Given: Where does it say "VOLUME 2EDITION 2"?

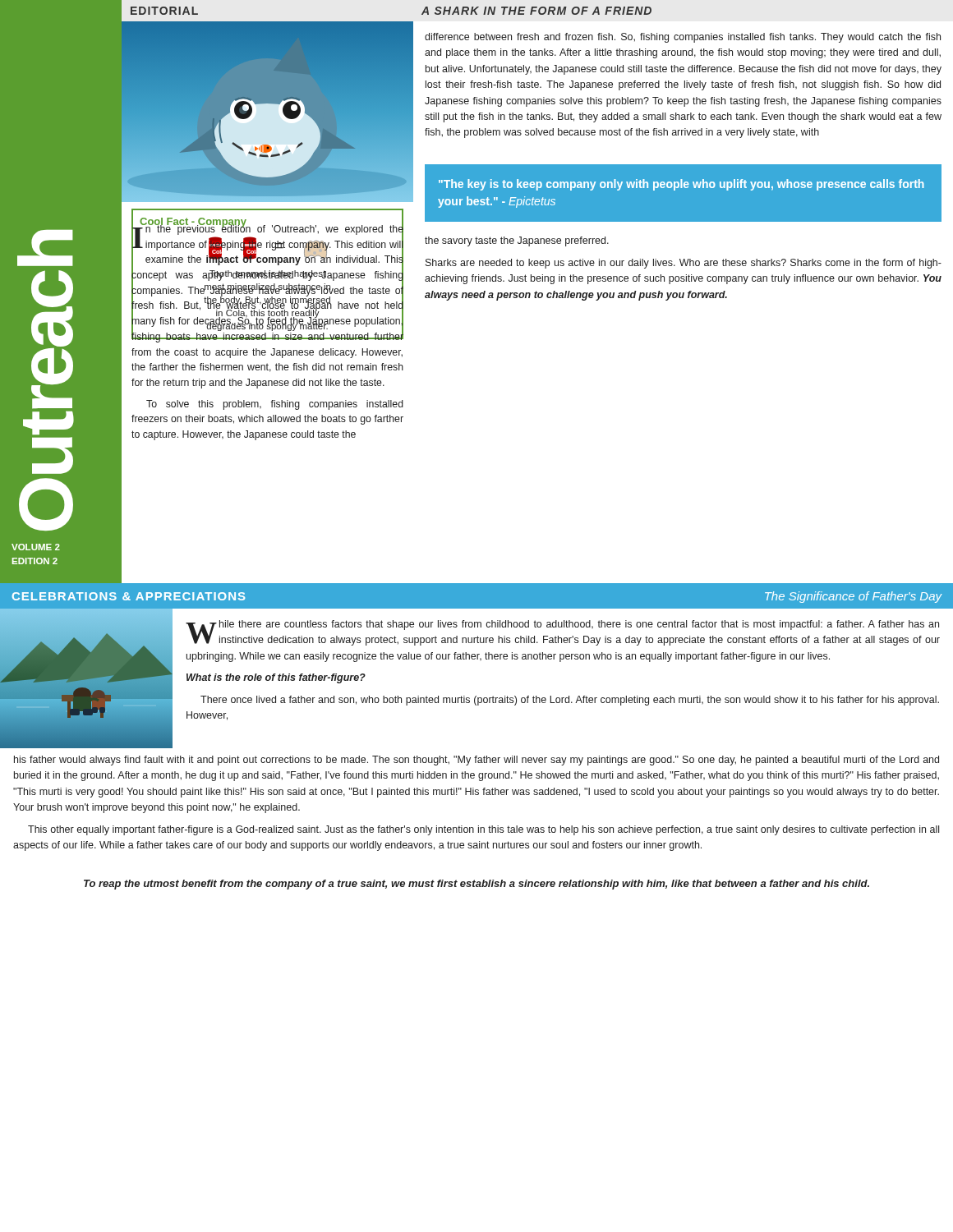Looking at the screenshot, I should (36, 554).
